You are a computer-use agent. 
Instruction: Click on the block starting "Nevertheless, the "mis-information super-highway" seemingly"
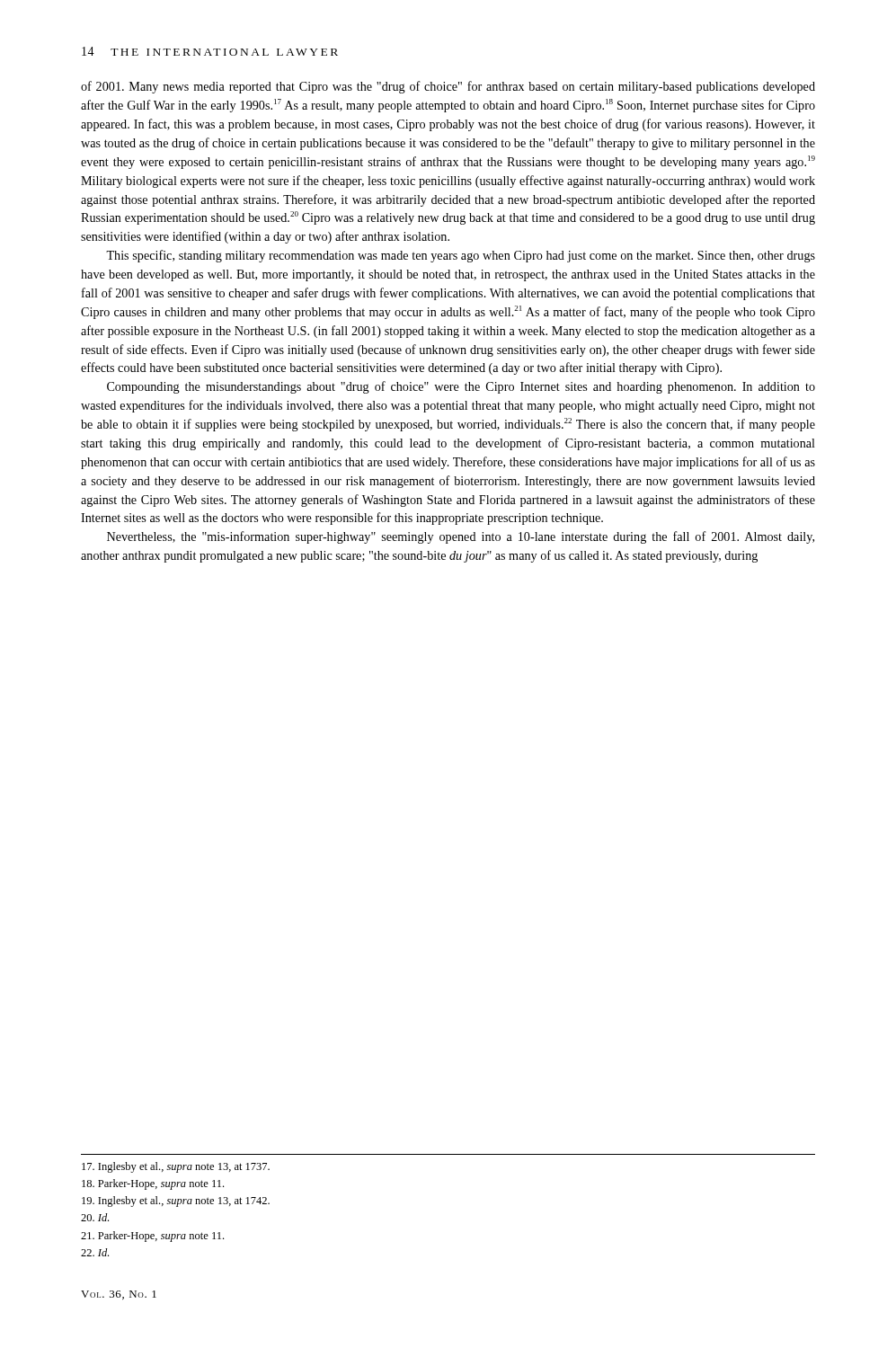pos(448,547)
